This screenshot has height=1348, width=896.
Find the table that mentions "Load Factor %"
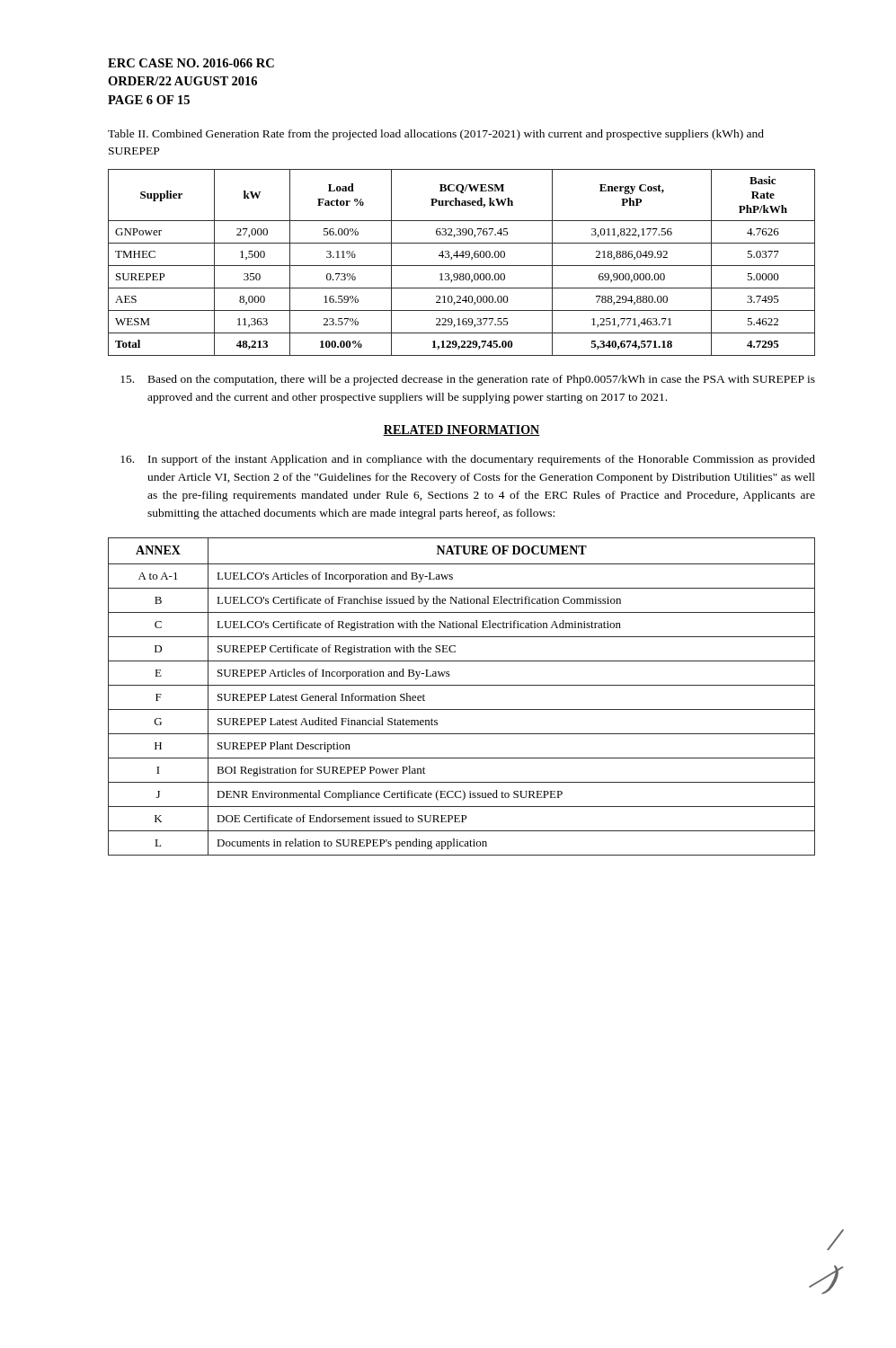point(461,262)
